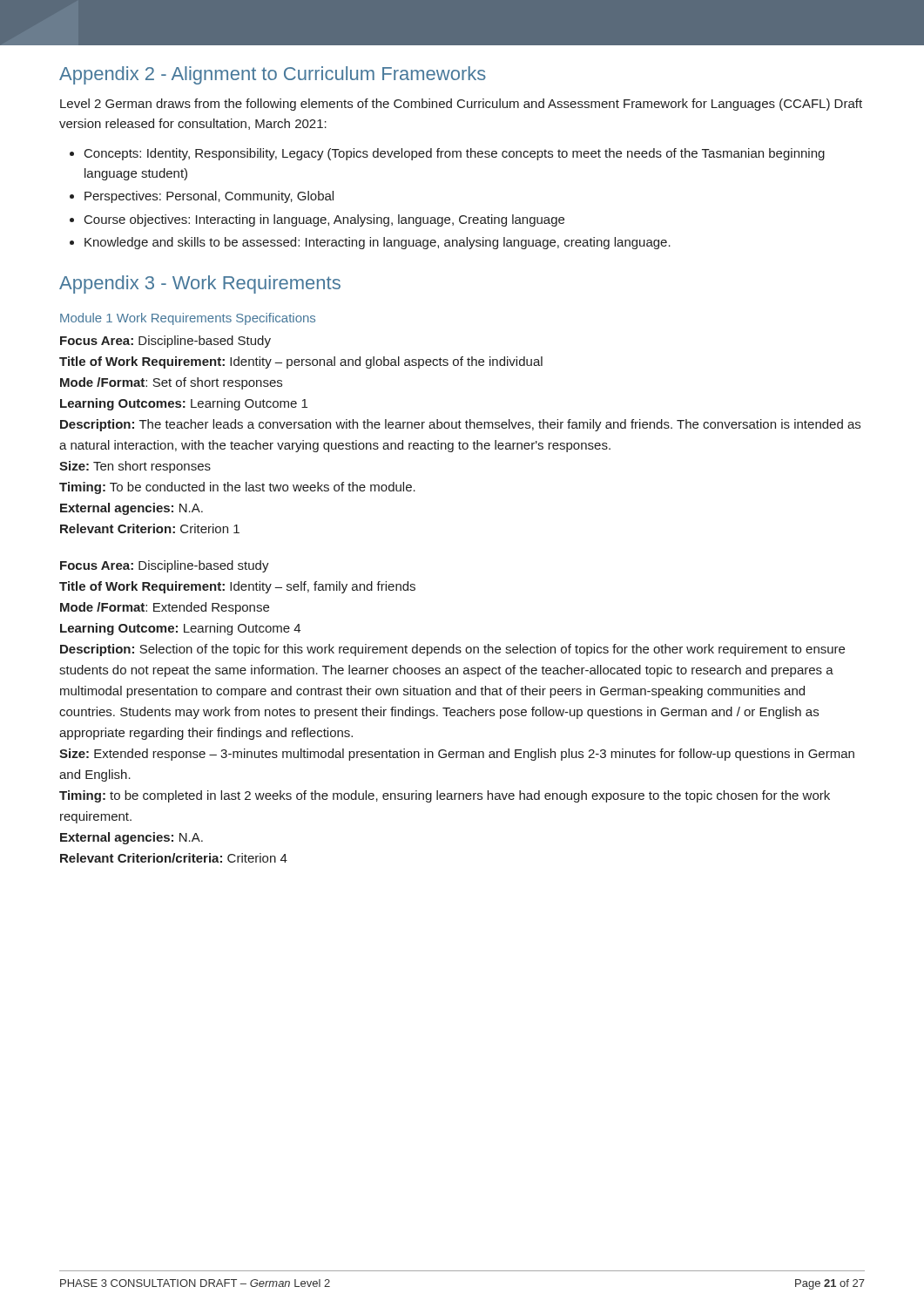Where is the passage that starts "Level 2 German draws from the following"?
924x1307 pixels.
[x=462, y=114]
